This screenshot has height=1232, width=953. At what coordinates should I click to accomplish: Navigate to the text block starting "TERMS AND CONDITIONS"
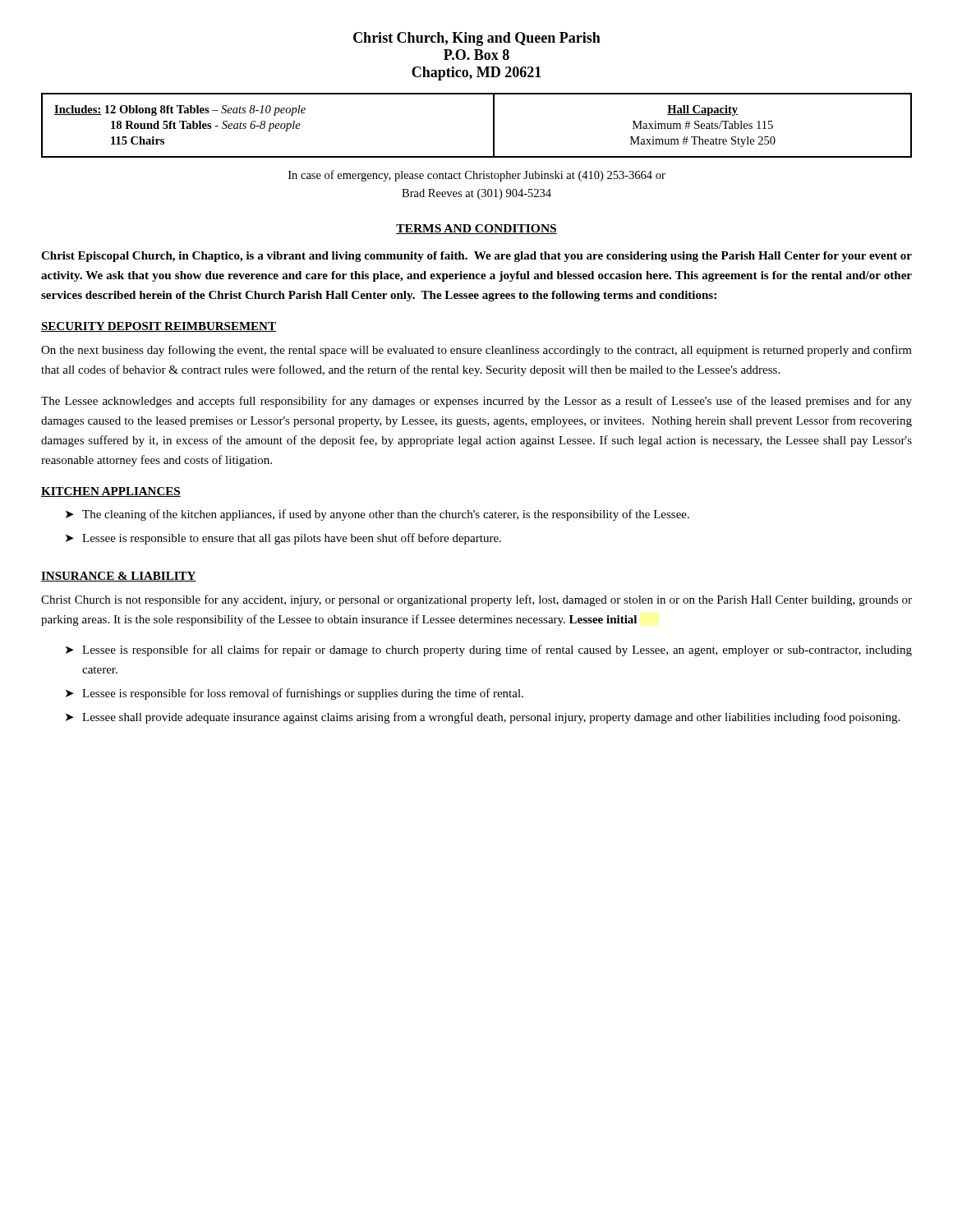pos(476,228)
